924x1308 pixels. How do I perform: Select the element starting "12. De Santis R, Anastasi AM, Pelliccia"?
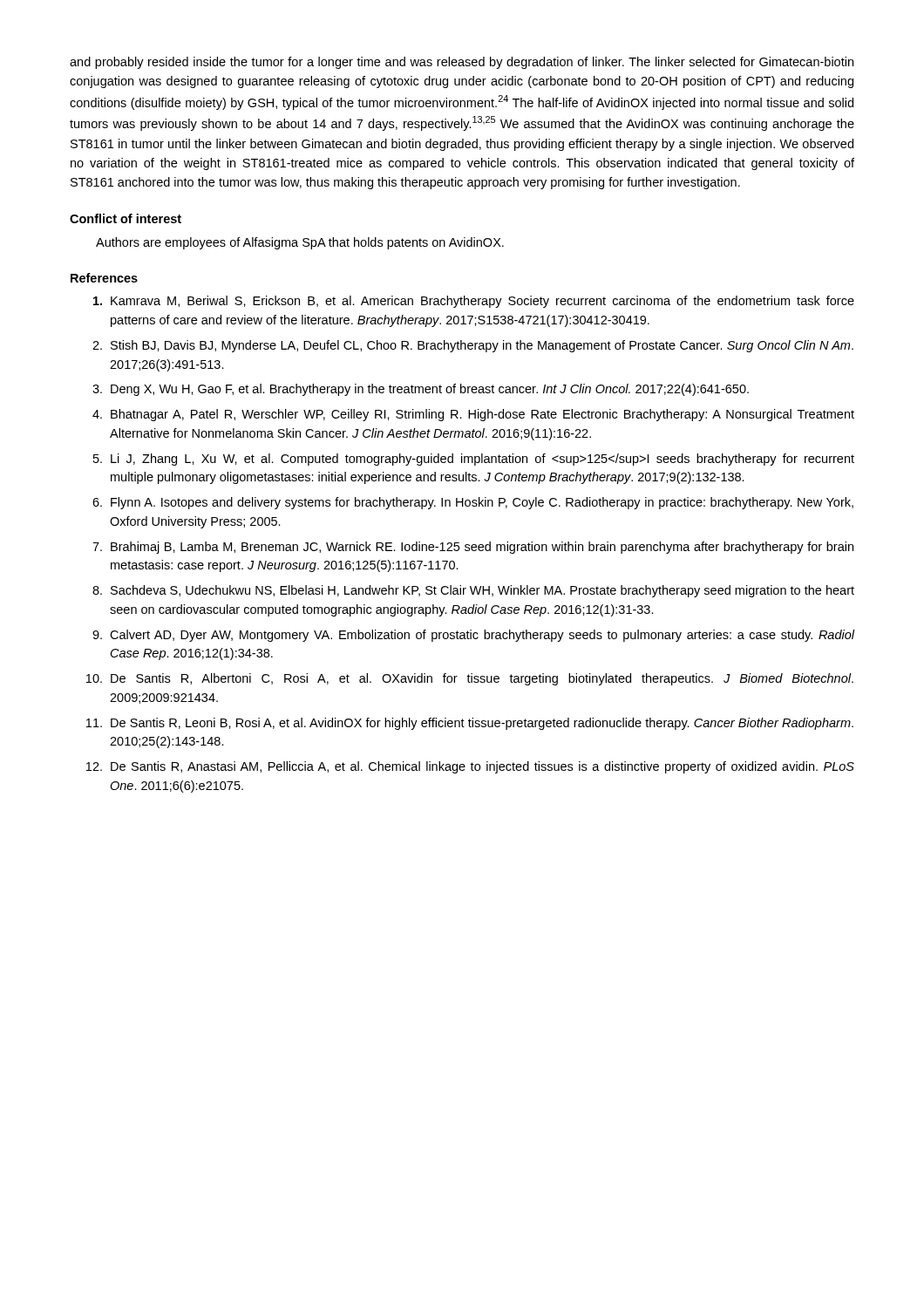point(462,777)
